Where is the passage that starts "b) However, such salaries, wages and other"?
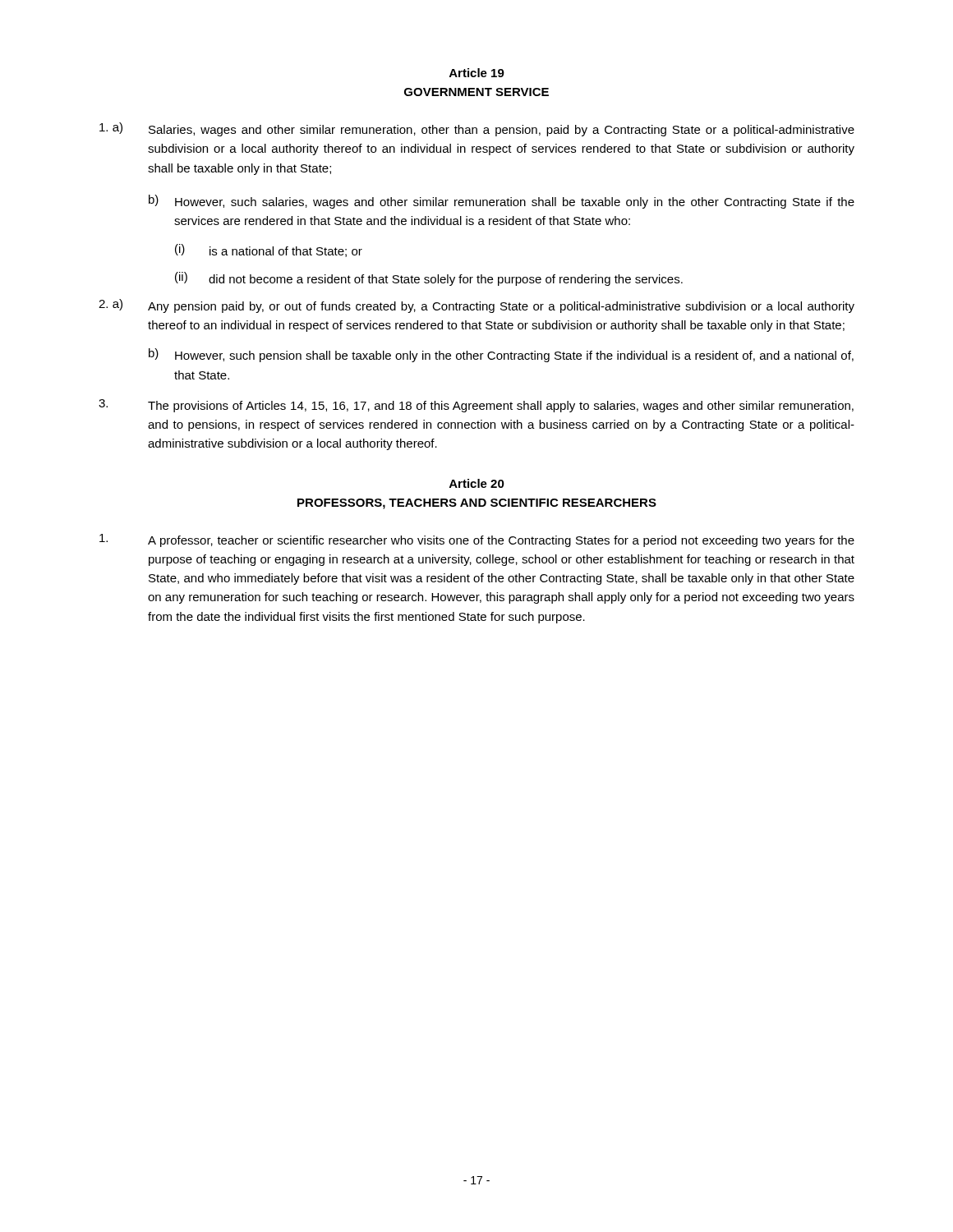Image resolution: width=953 pixels, height=1232 pixels. click(501, 211)
